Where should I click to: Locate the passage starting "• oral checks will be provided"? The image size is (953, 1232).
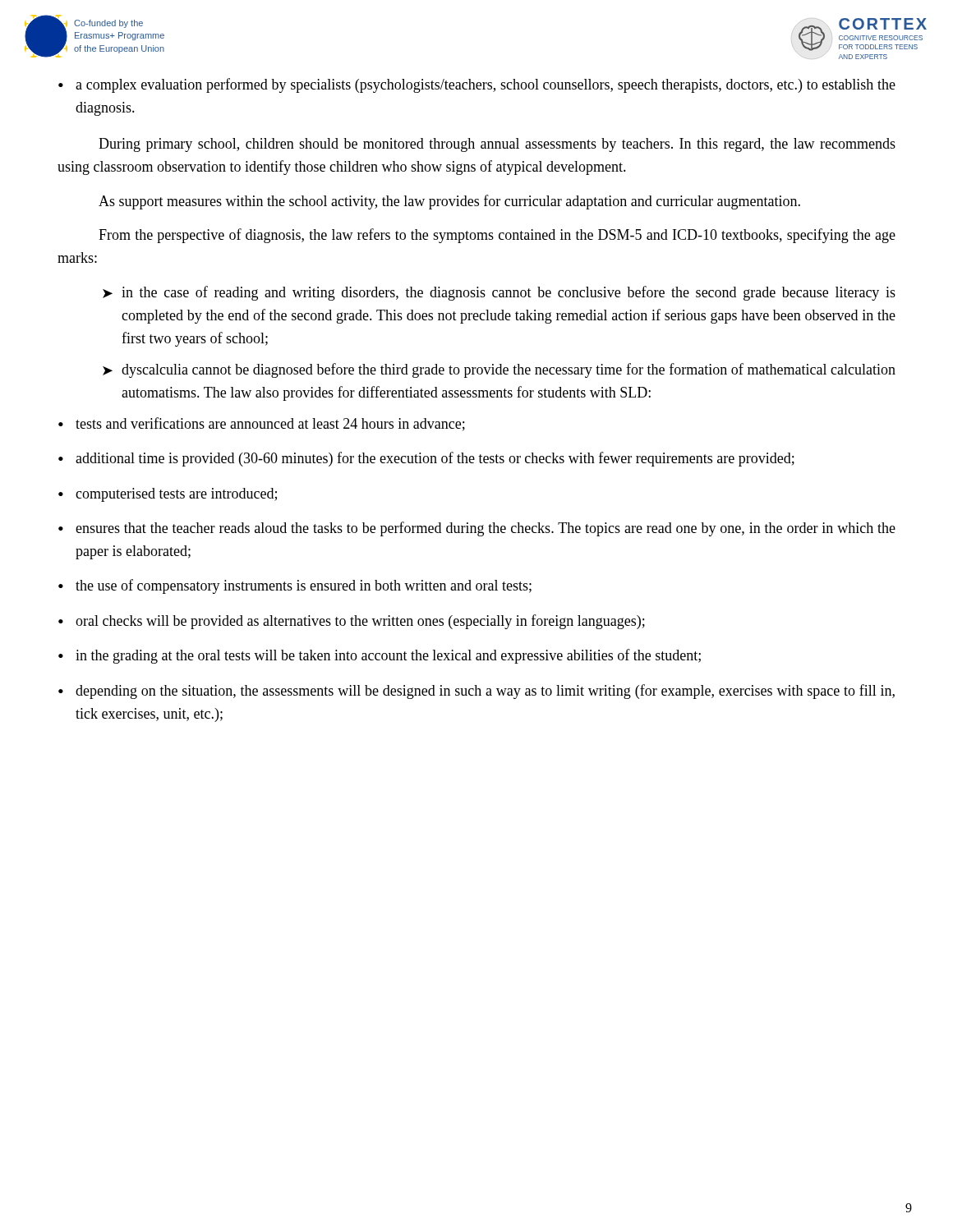[476, 622]
